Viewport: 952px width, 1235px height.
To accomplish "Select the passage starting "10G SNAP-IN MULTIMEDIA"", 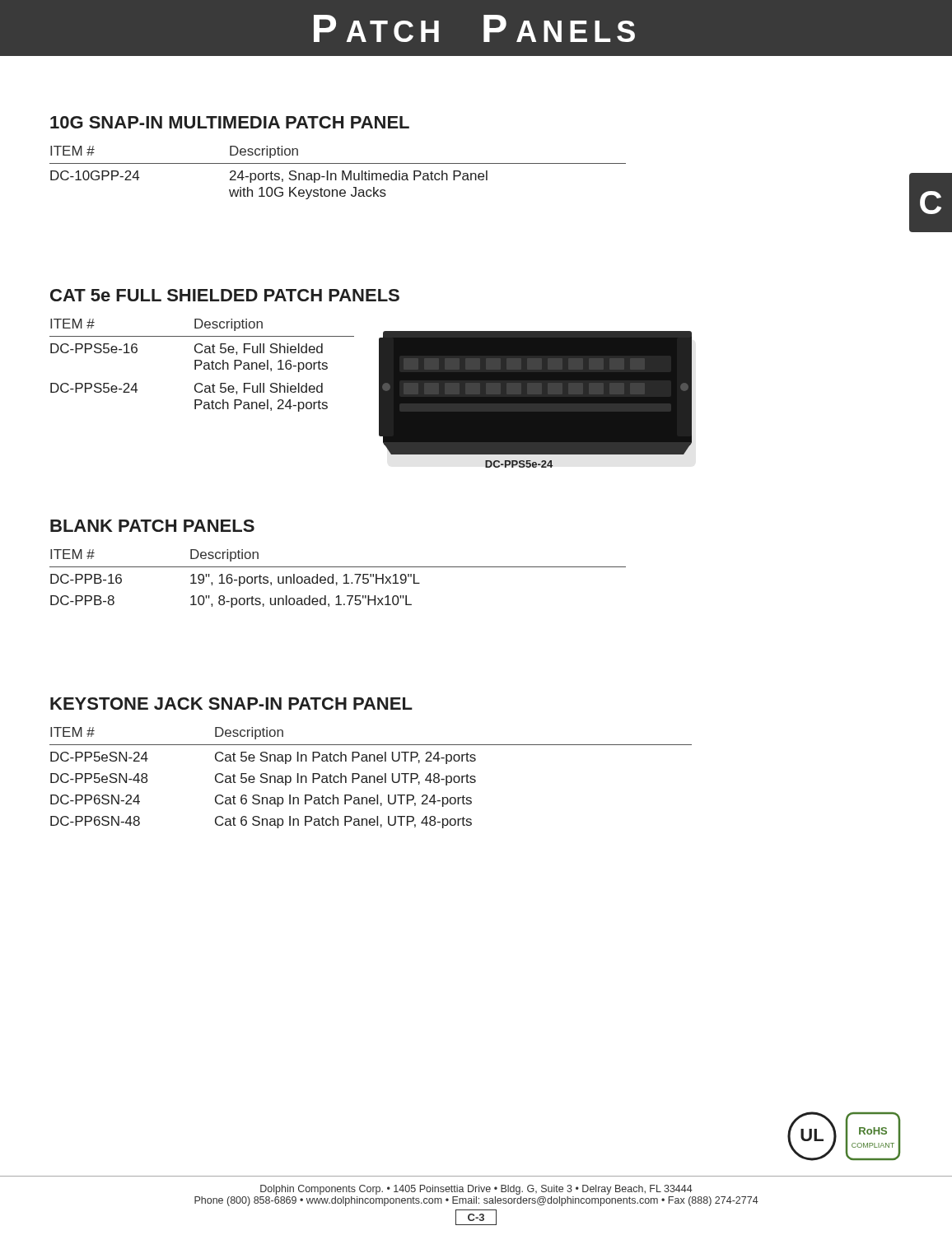I will tap(230, 122).
